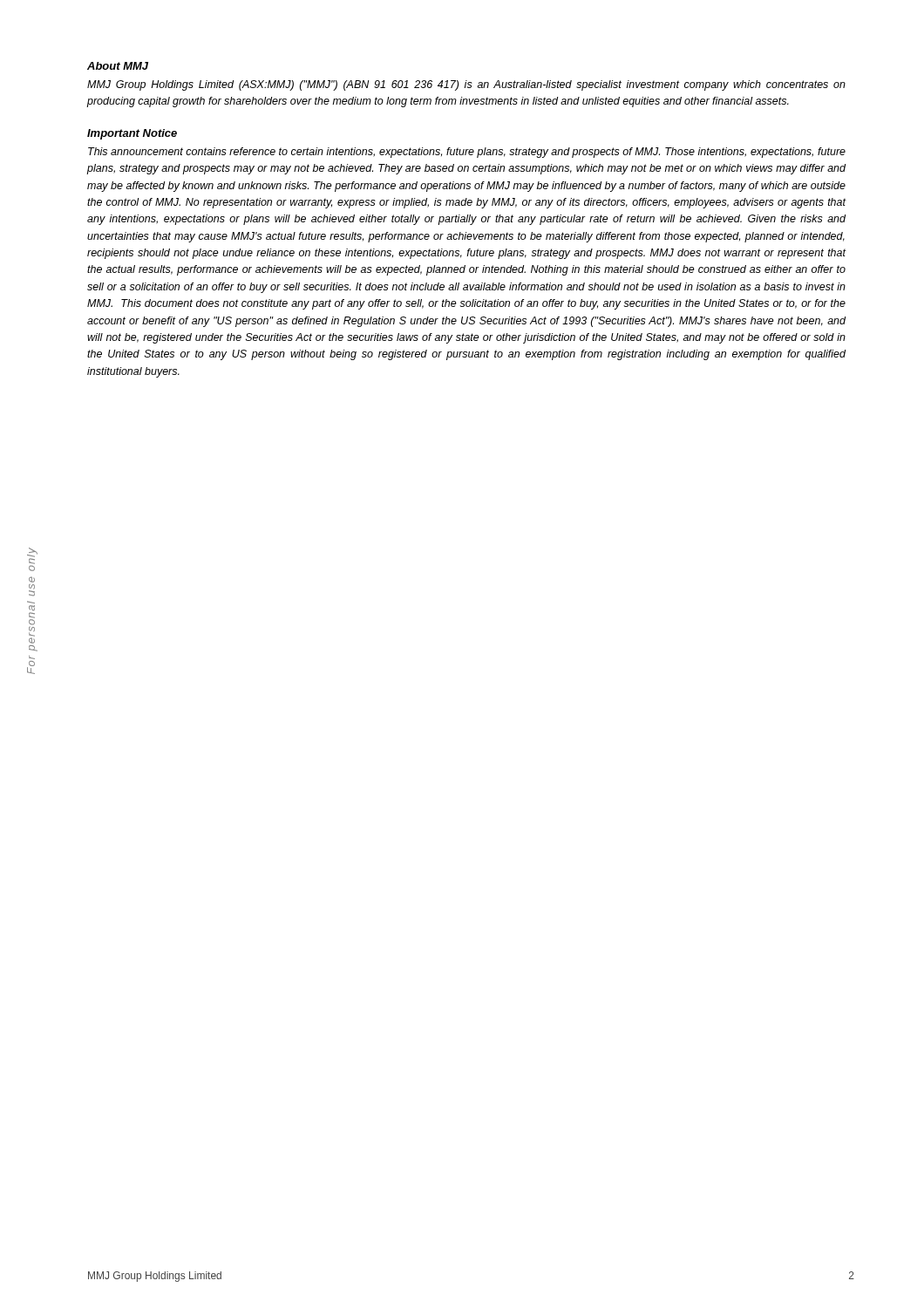Point to "Important Notice"

pyautogui.click(x=132, y=133)
